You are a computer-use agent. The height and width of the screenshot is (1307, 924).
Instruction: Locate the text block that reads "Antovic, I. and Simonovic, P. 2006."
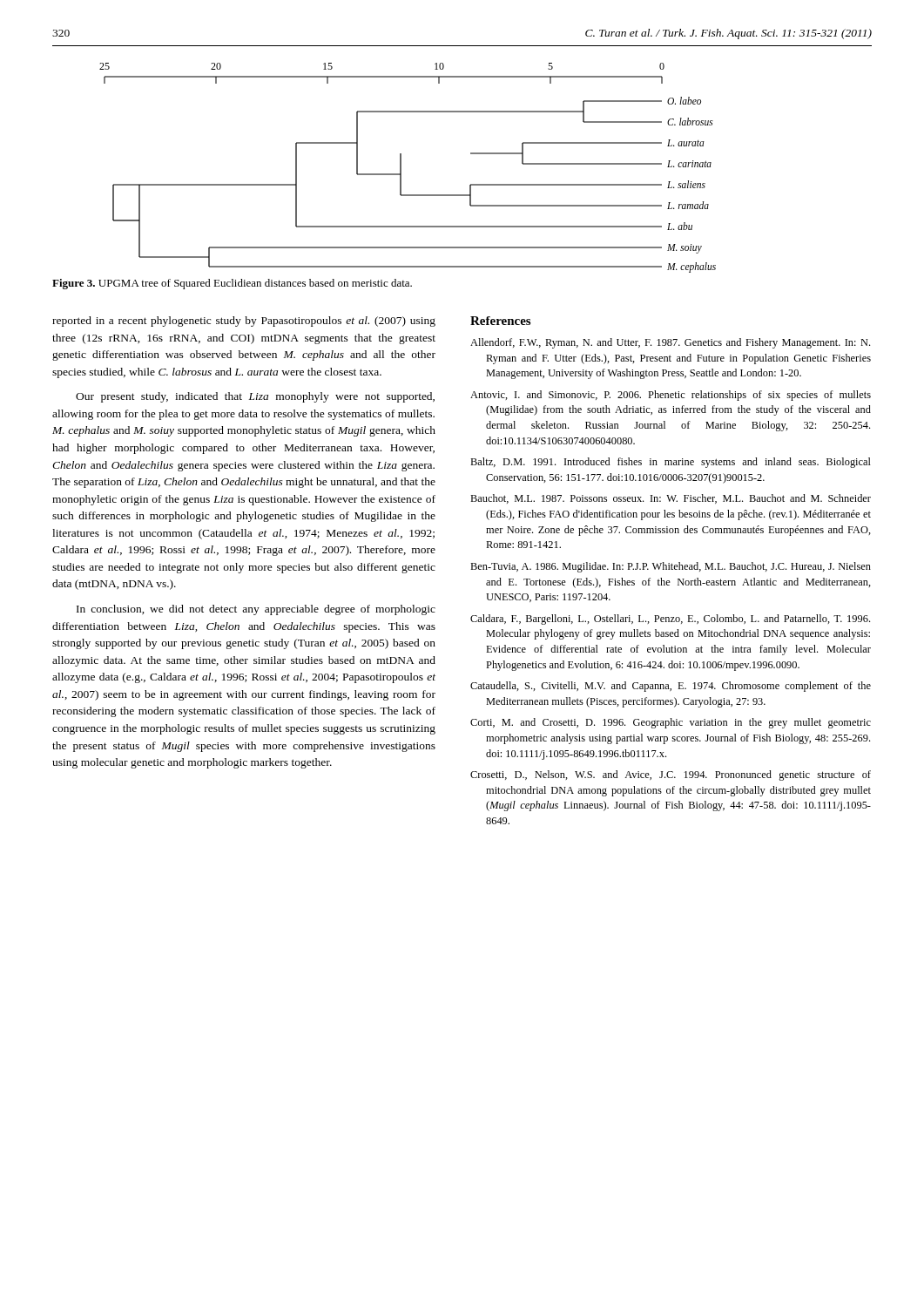click(x=671, y=418)
